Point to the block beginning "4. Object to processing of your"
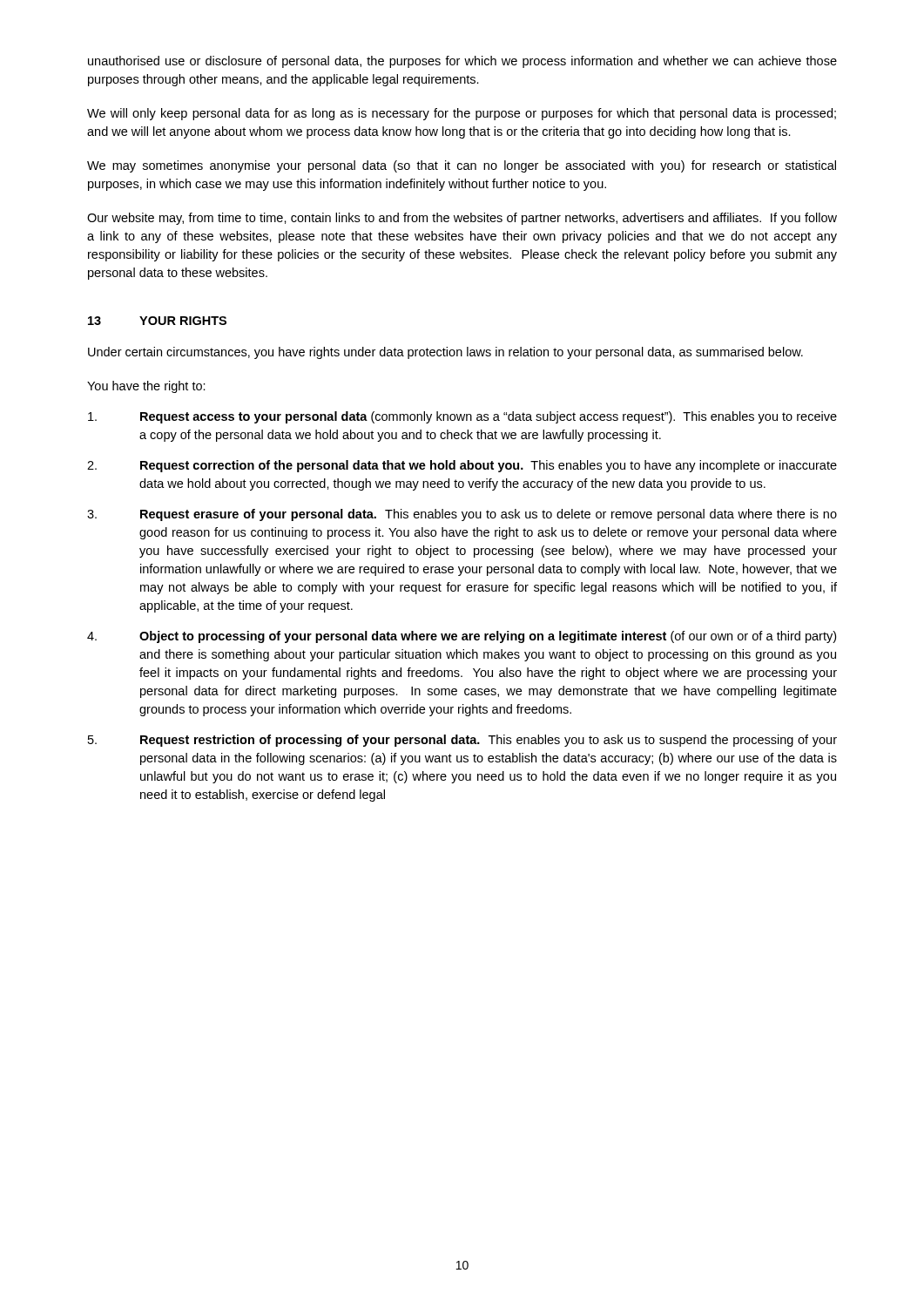924x1307 pixels. point(462,673)
